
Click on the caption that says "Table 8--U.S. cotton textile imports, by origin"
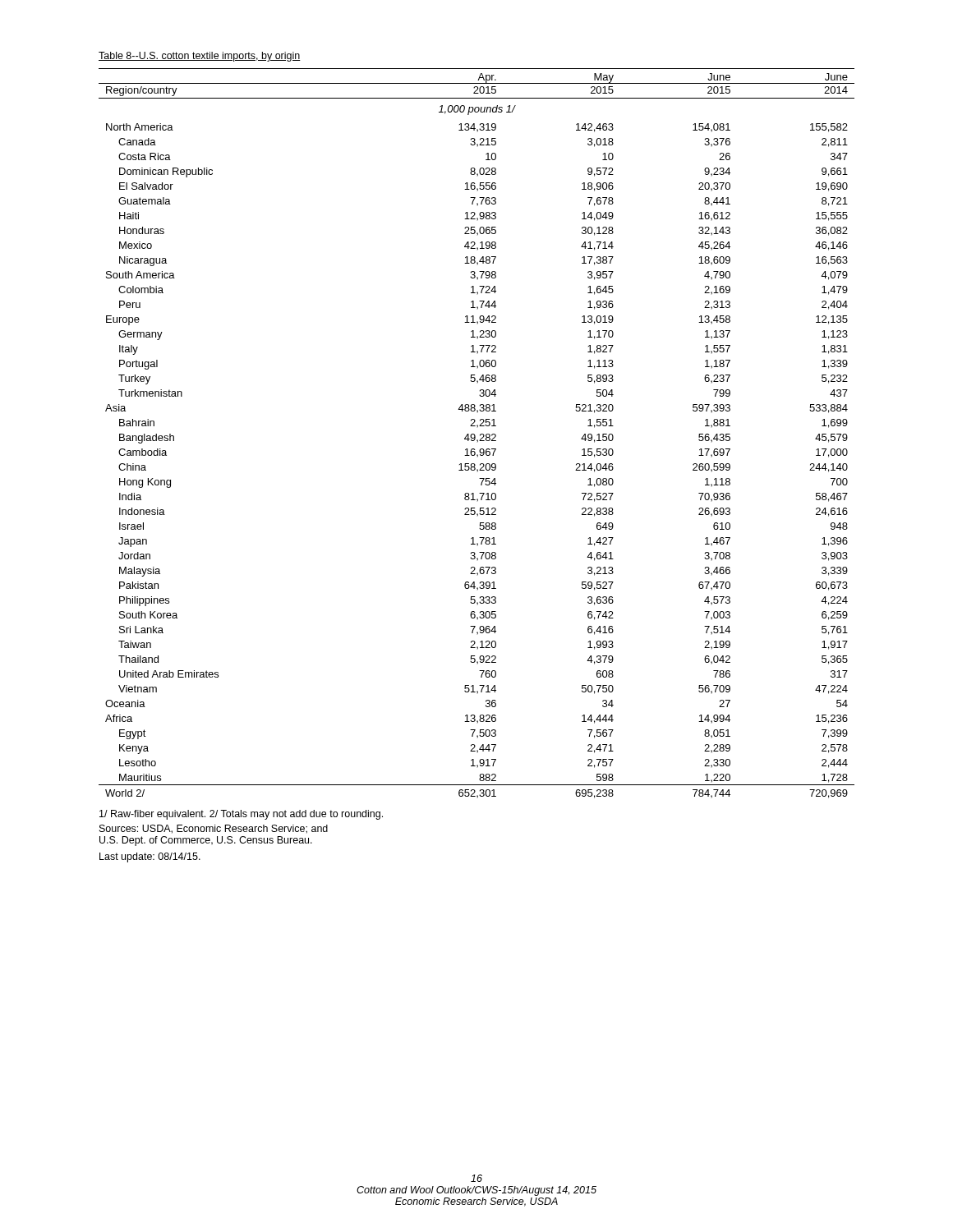199,56
